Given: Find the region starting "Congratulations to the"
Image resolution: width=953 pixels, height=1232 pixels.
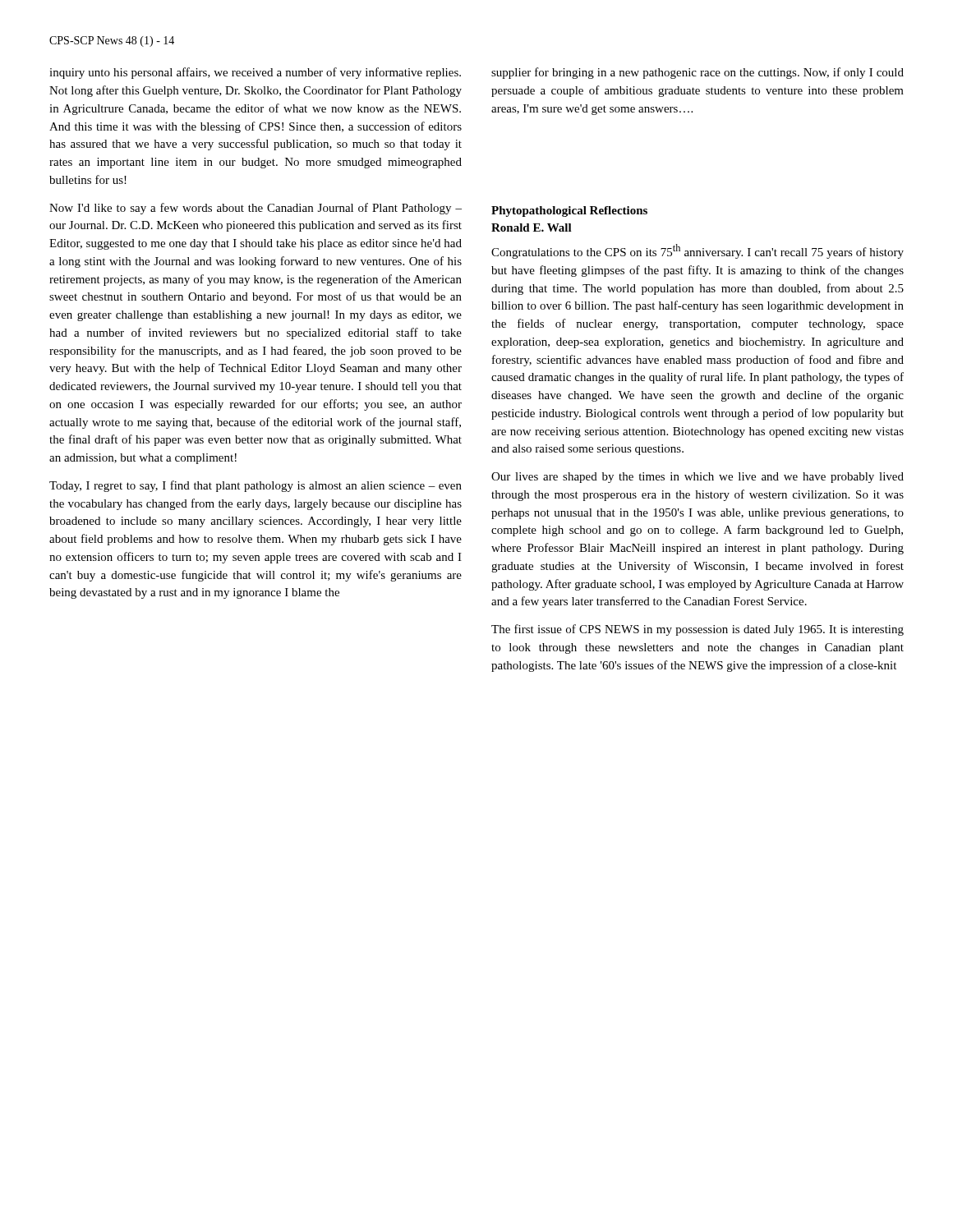Looking at the screenshot, I should 698,350.
